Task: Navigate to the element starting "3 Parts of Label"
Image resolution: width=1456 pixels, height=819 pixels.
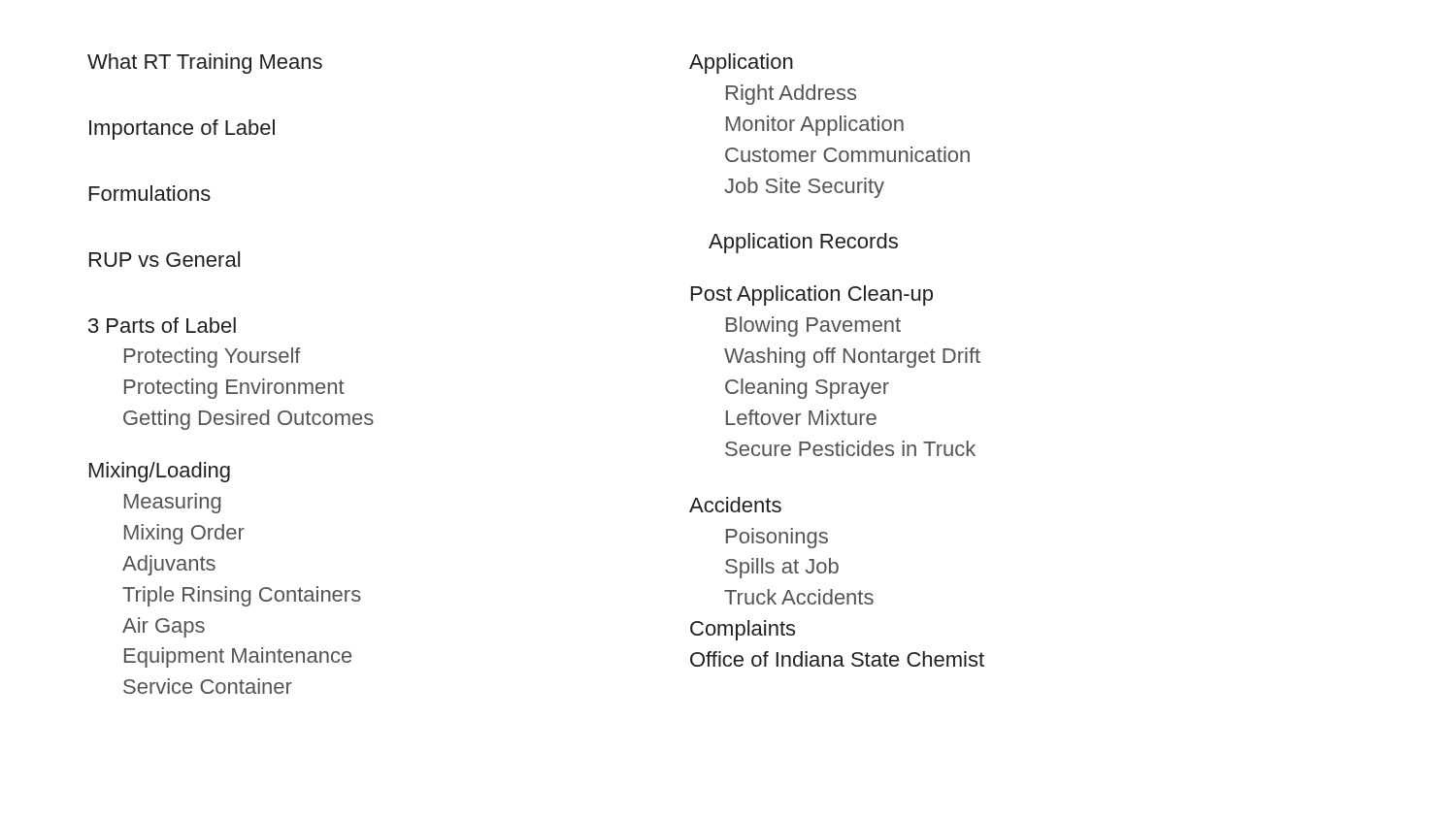Action: point(162,325)
